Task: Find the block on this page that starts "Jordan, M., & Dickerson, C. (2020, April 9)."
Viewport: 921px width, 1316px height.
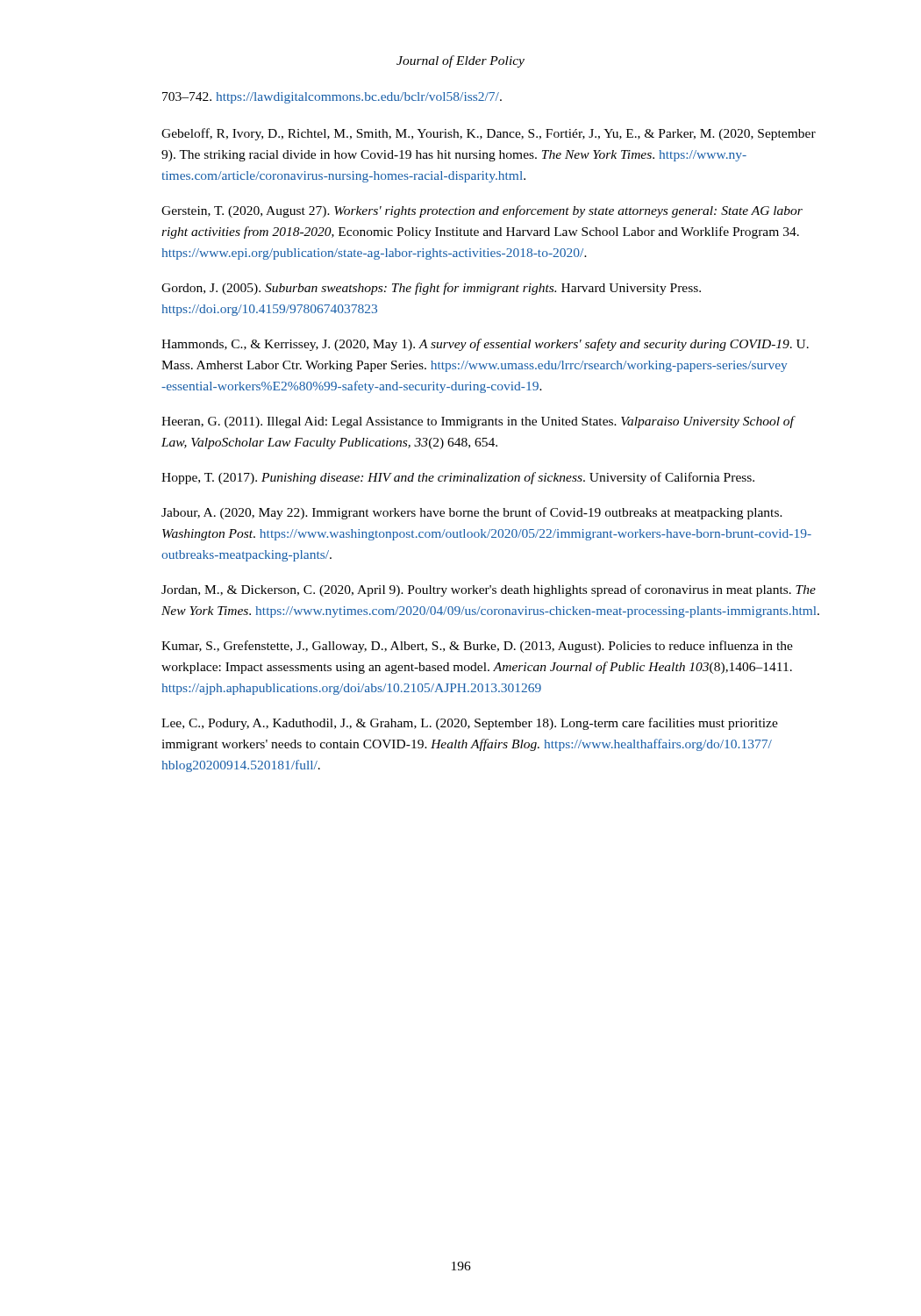Action: coord(460,600)
